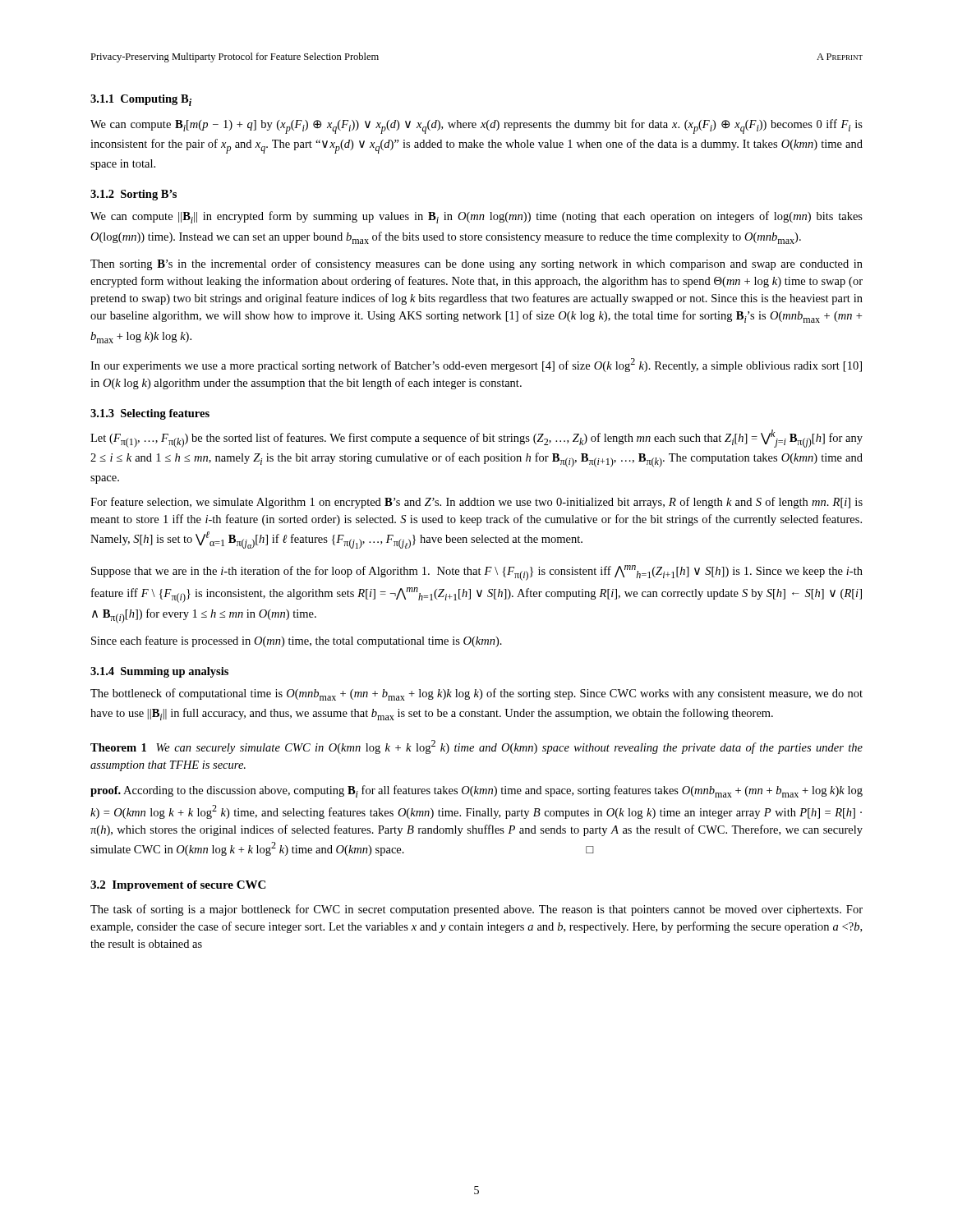
Task: Navigate to the element starting "3.1.3 Selecting features"
Action: pyautogui.click(x=150, y=413)
